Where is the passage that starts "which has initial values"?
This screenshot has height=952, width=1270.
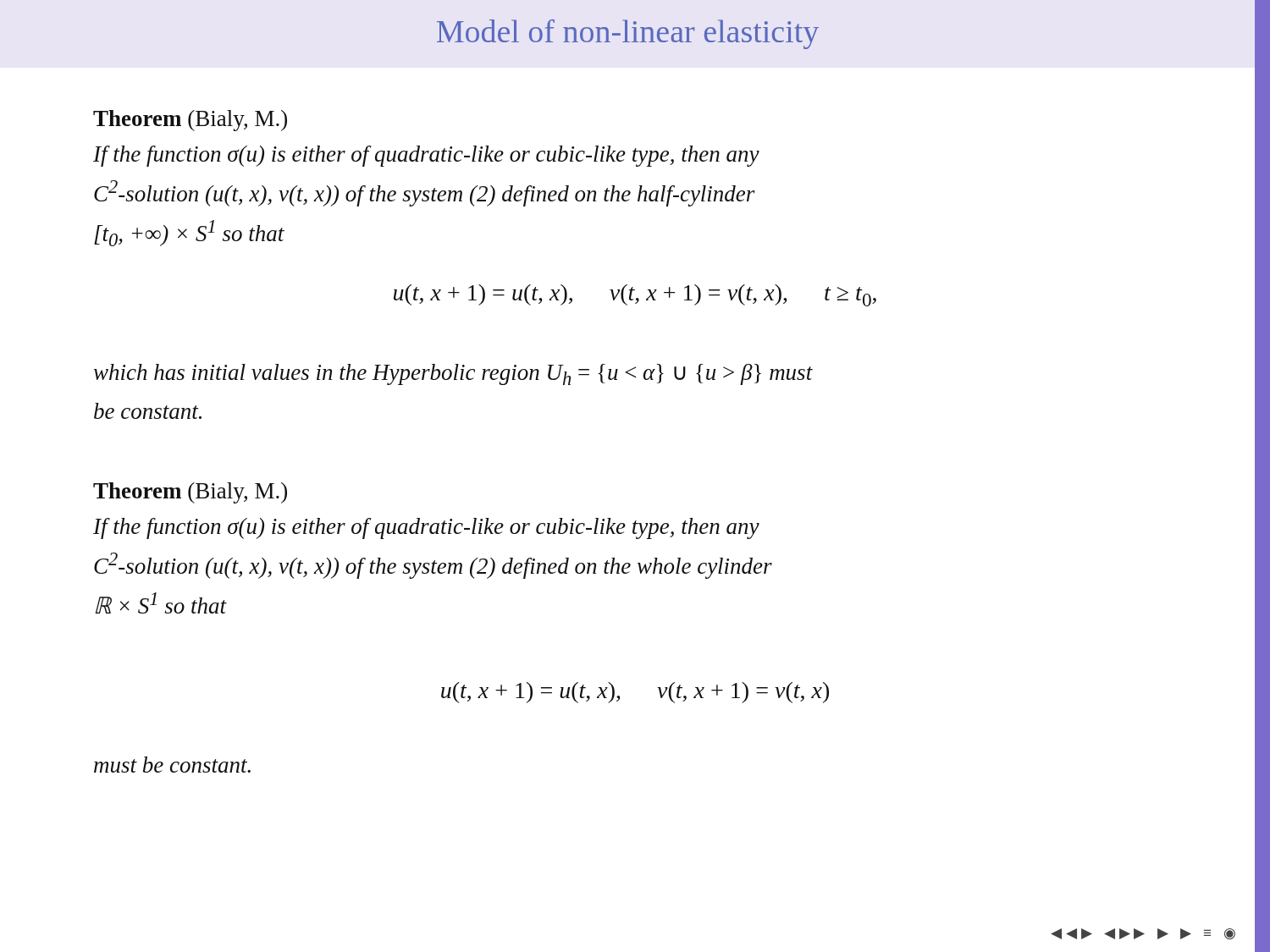[453, 374]
